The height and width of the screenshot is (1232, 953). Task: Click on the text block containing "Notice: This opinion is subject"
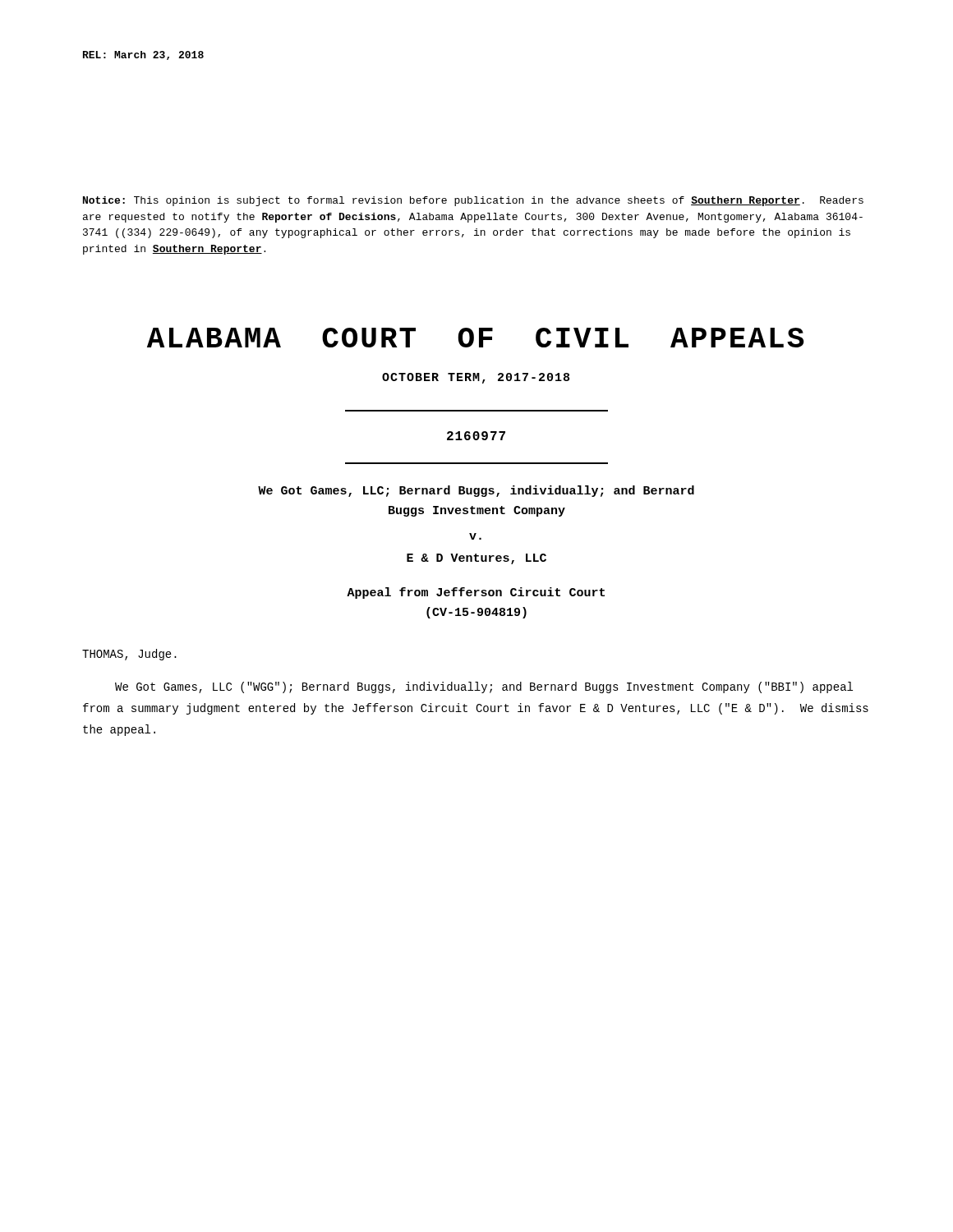(x=473, y=225)
